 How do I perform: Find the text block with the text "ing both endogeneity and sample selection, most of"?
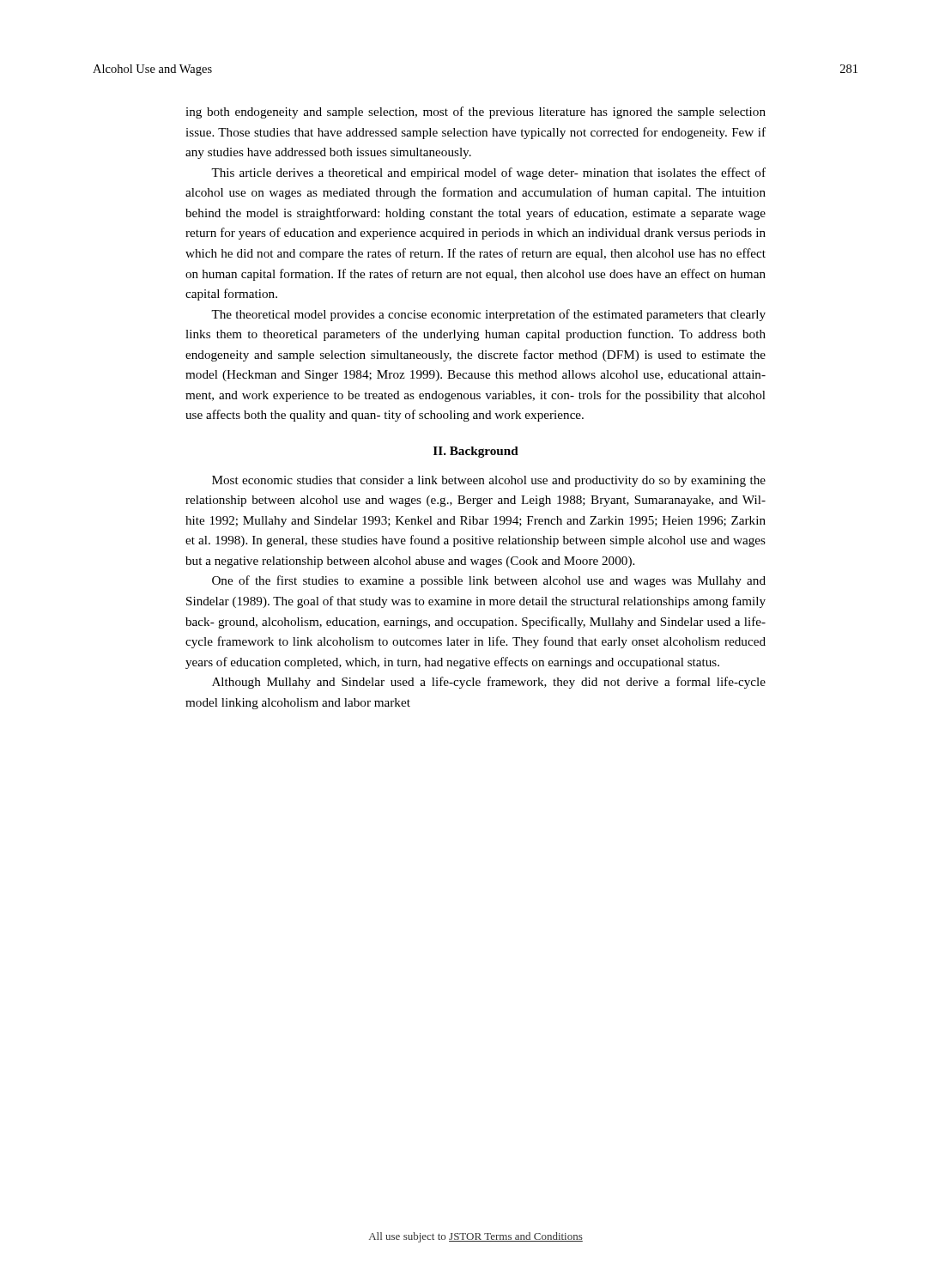476,132
